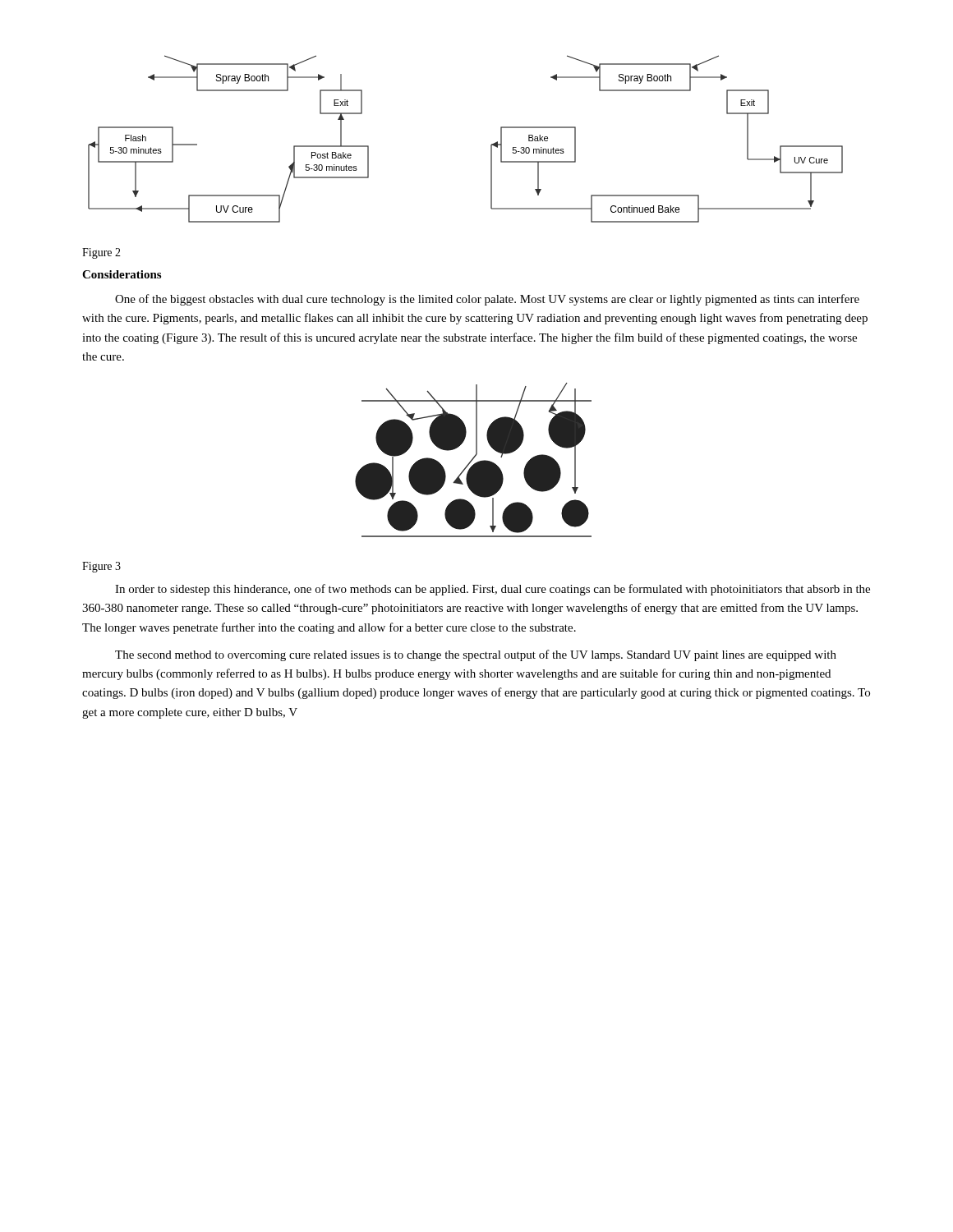953x1232 pixels.
Task: Find the caption that says "Figure 3"
Action: click(x=101, y=566)
